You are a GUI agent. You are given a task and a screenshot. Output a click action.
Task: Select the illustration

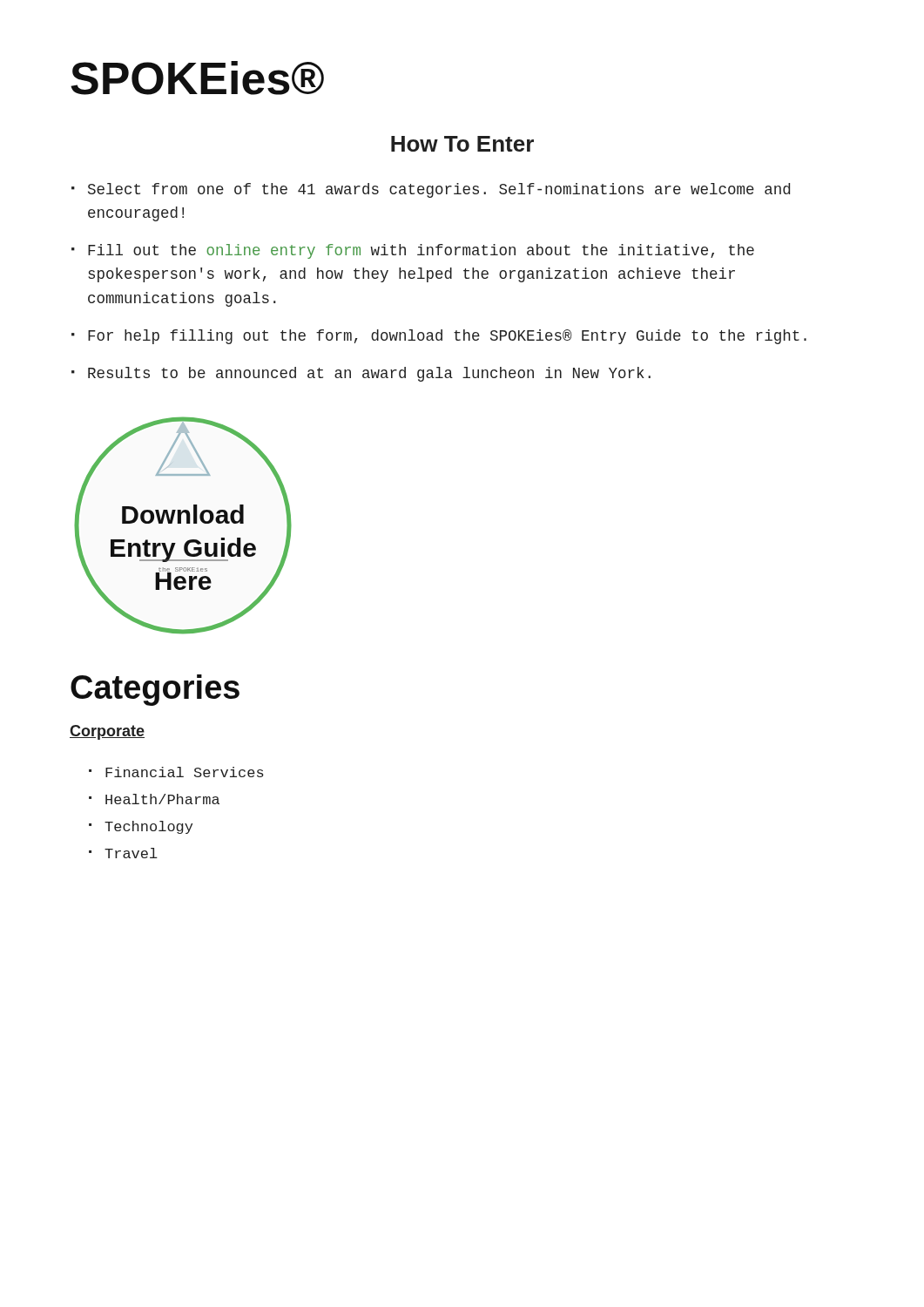462,527
